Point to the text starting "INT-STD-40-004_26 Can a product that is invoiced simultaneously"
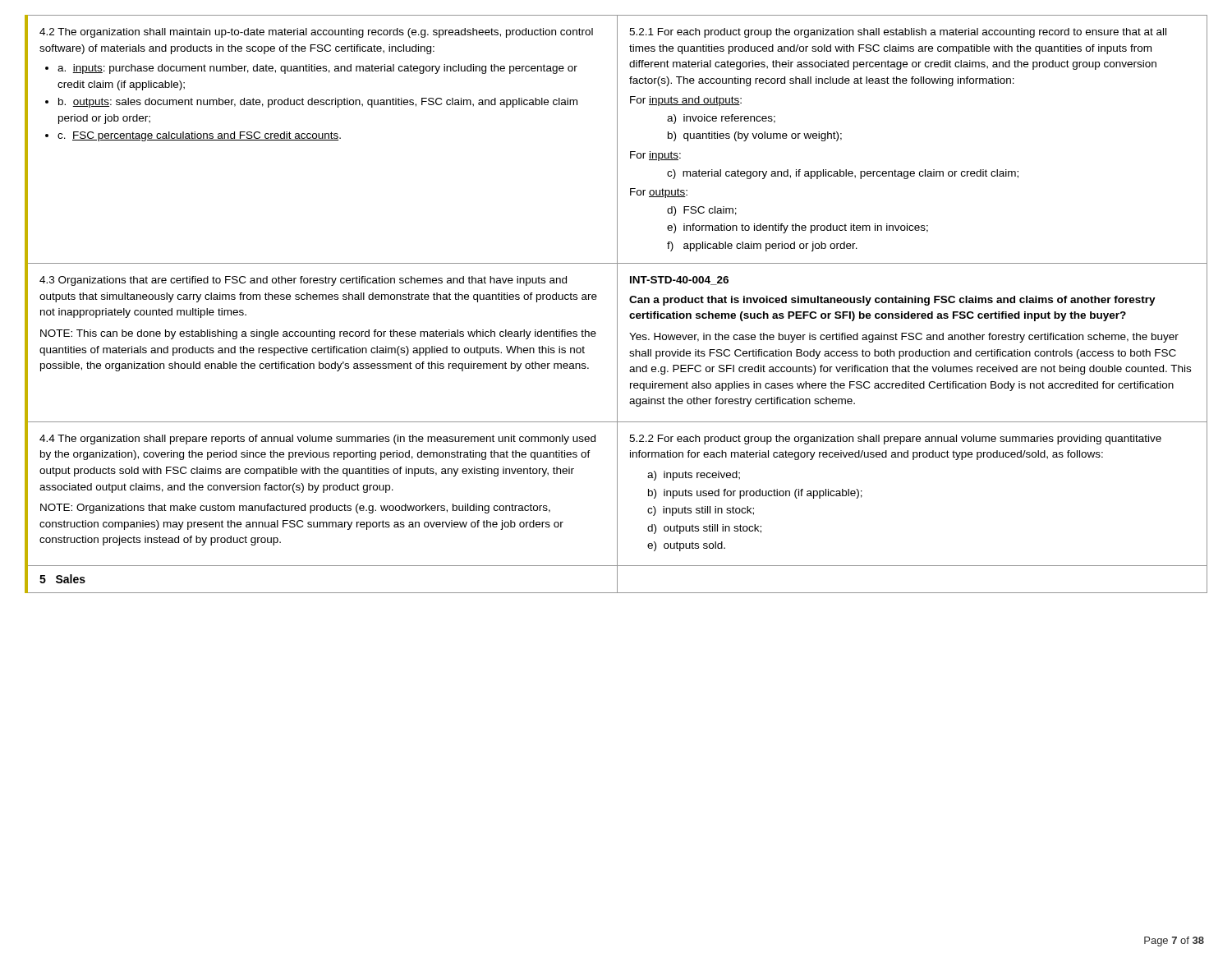The height and width of the screenshot is (953, 1232). (x=912, y=341)
